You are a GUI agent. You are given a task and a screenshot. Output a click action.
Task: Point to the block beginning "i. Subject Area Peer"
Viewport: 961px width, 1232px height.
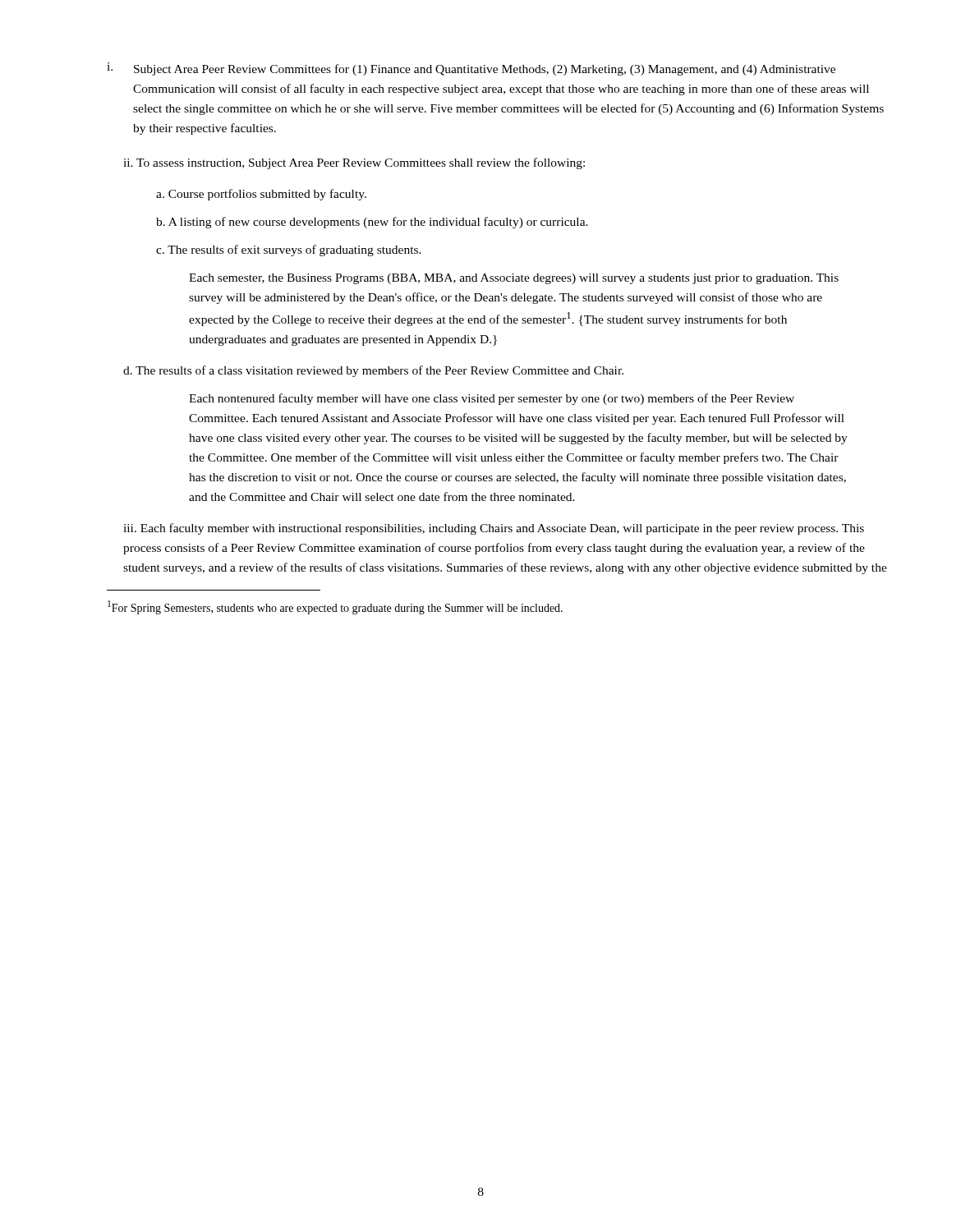[x=497, y=99]
